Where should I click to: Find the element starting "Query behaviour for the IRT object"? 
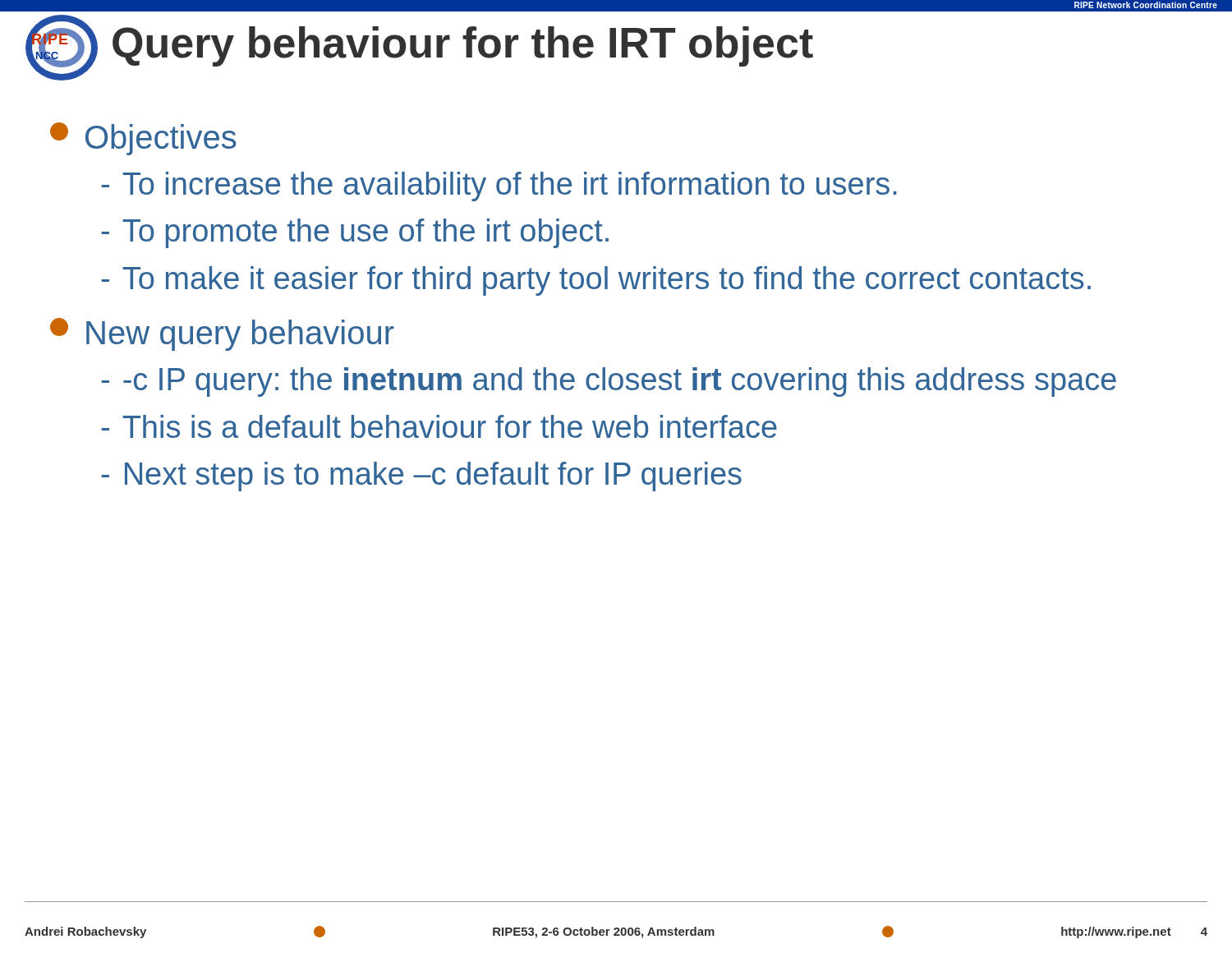462,43
